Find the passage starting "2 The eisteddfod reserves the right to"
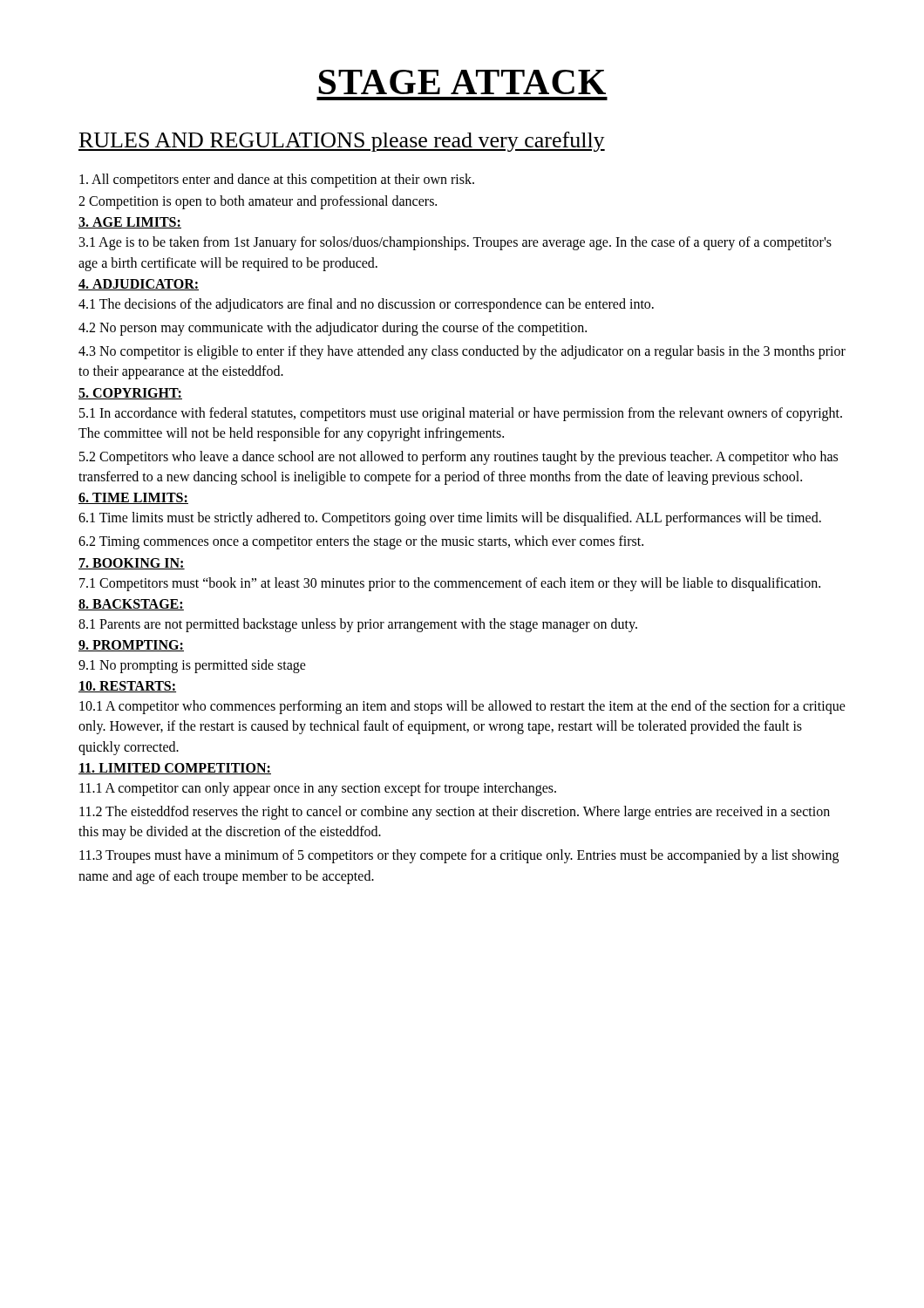The height and width of the screenshot is (1308, 924). (462, 821)
